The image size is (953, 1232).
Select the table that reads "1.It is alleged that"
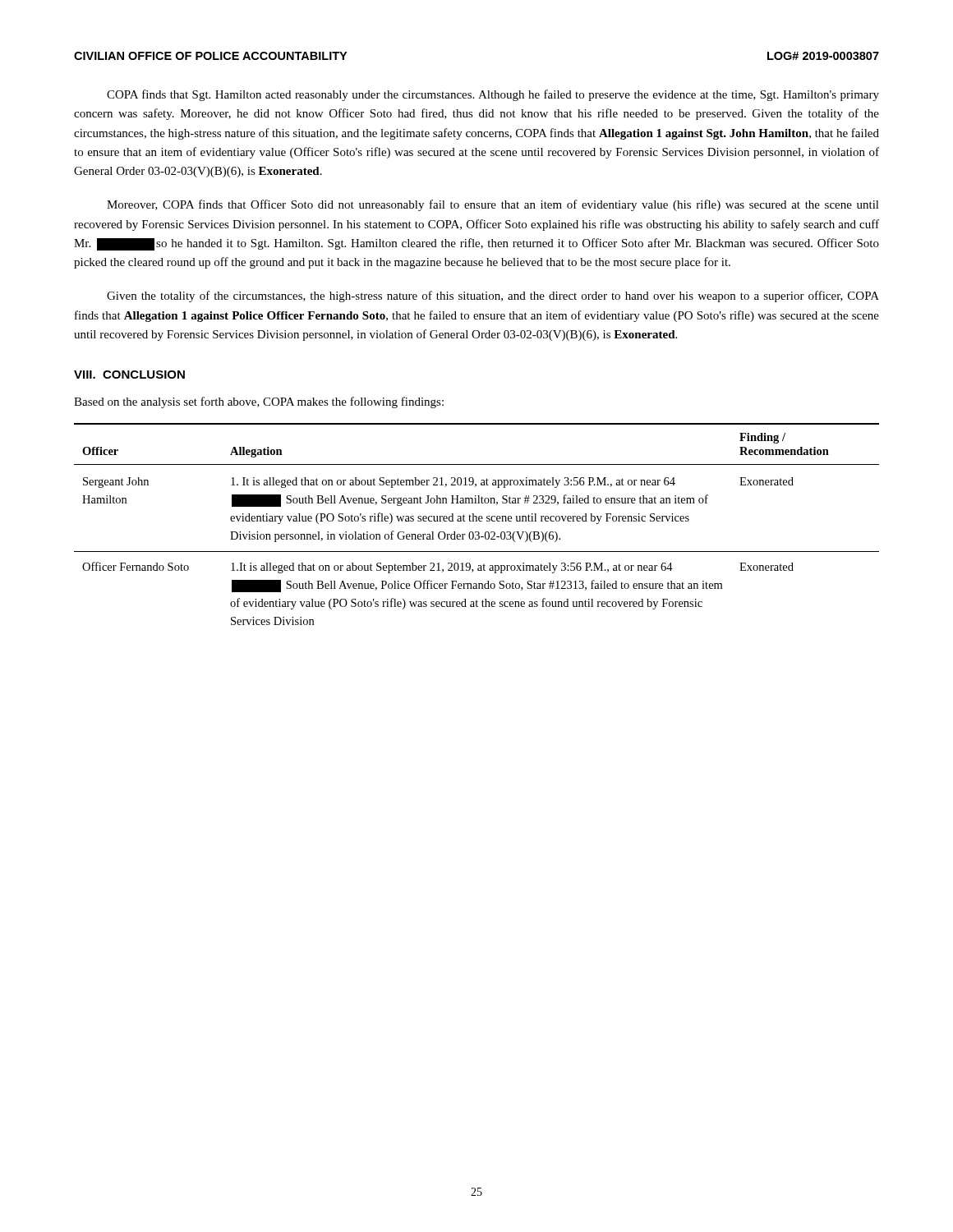tap(476, 530)
